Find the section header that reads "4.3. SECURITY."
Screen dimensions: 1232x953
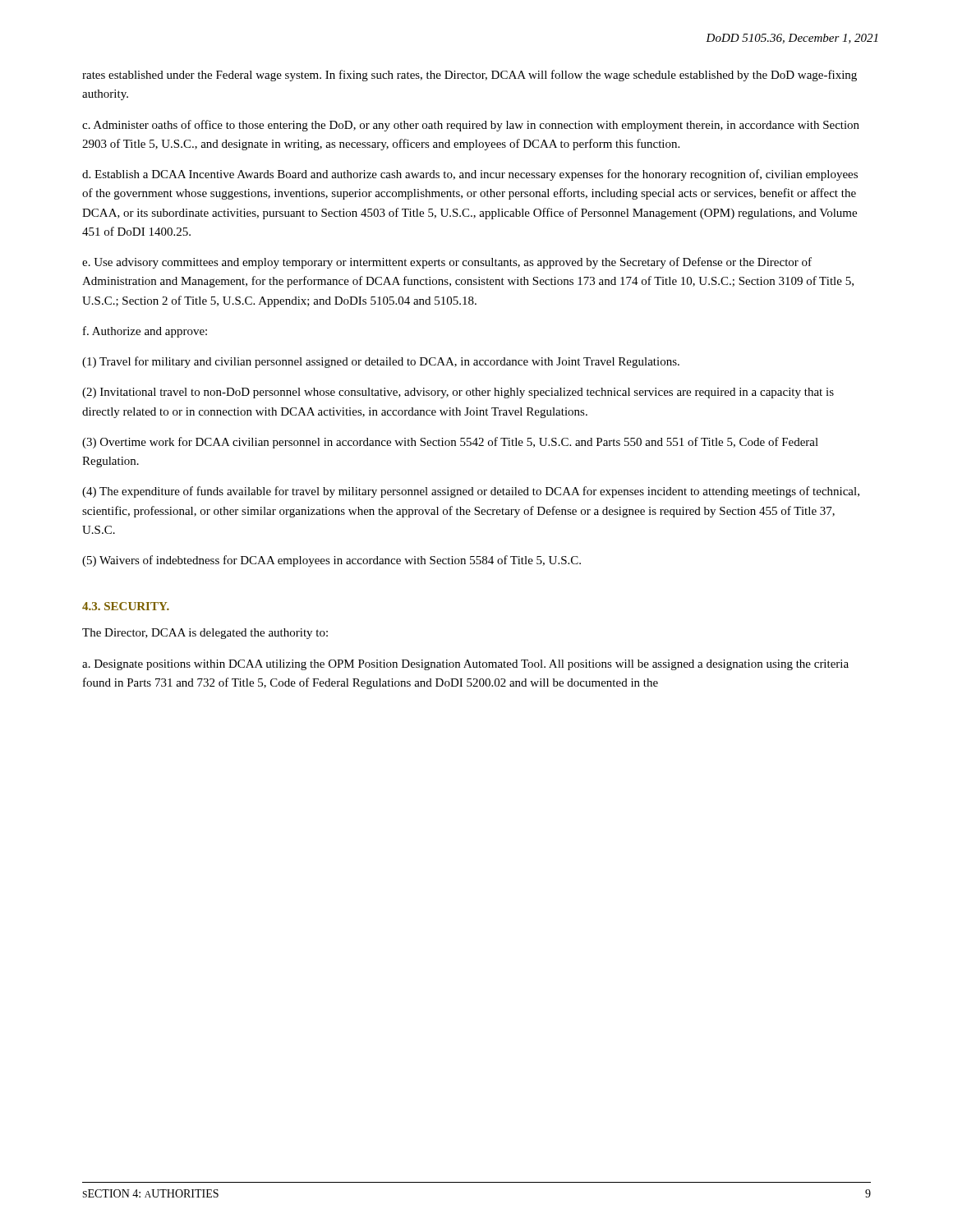(126, 606)
